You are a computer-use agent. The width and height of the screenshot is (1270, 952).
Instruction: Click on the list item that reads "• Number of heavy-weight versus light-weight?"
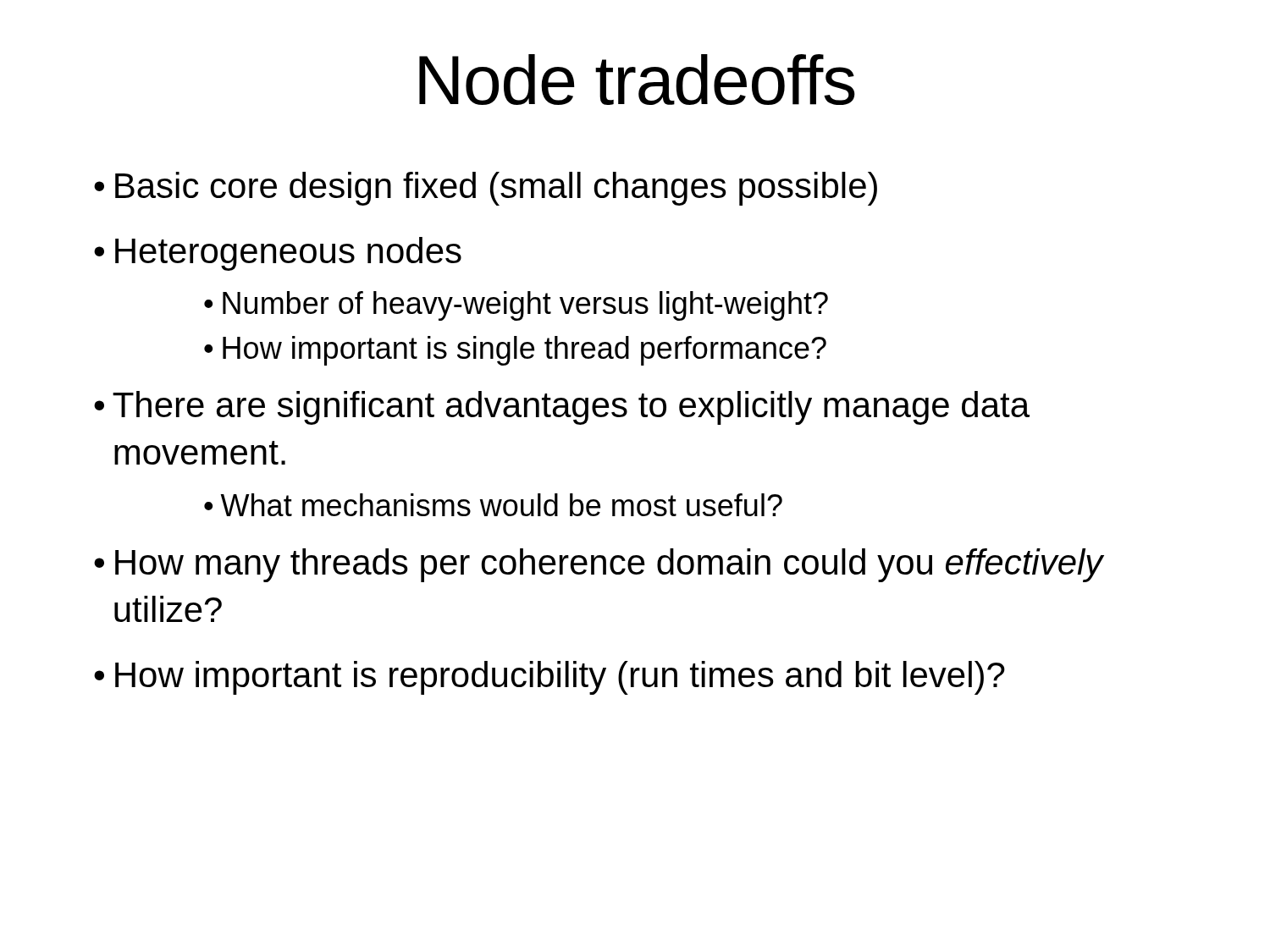coord(690,304)
